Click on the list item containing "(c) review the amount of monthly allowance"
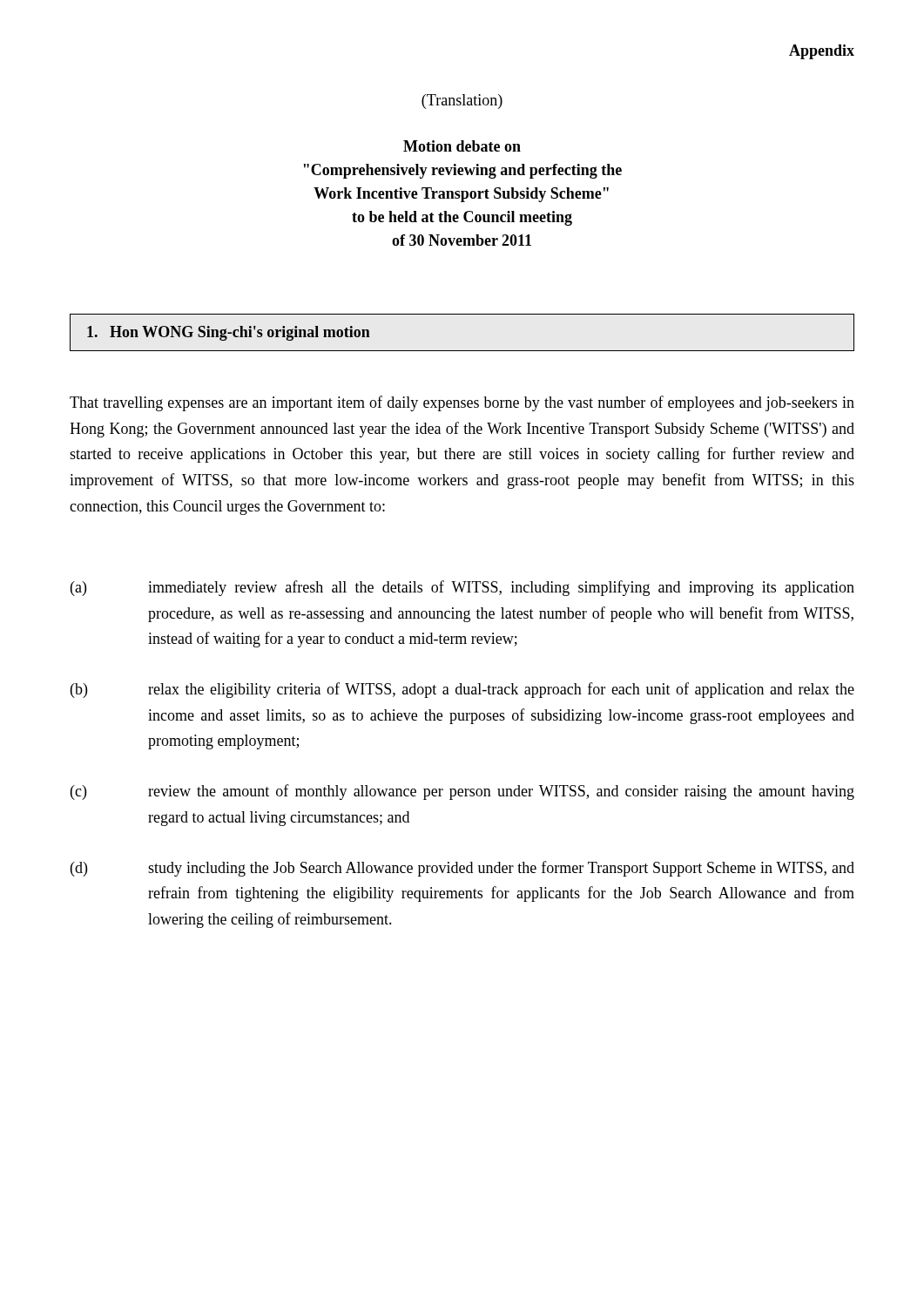The width and height of the screenshot is (924, 1307). 462,805
